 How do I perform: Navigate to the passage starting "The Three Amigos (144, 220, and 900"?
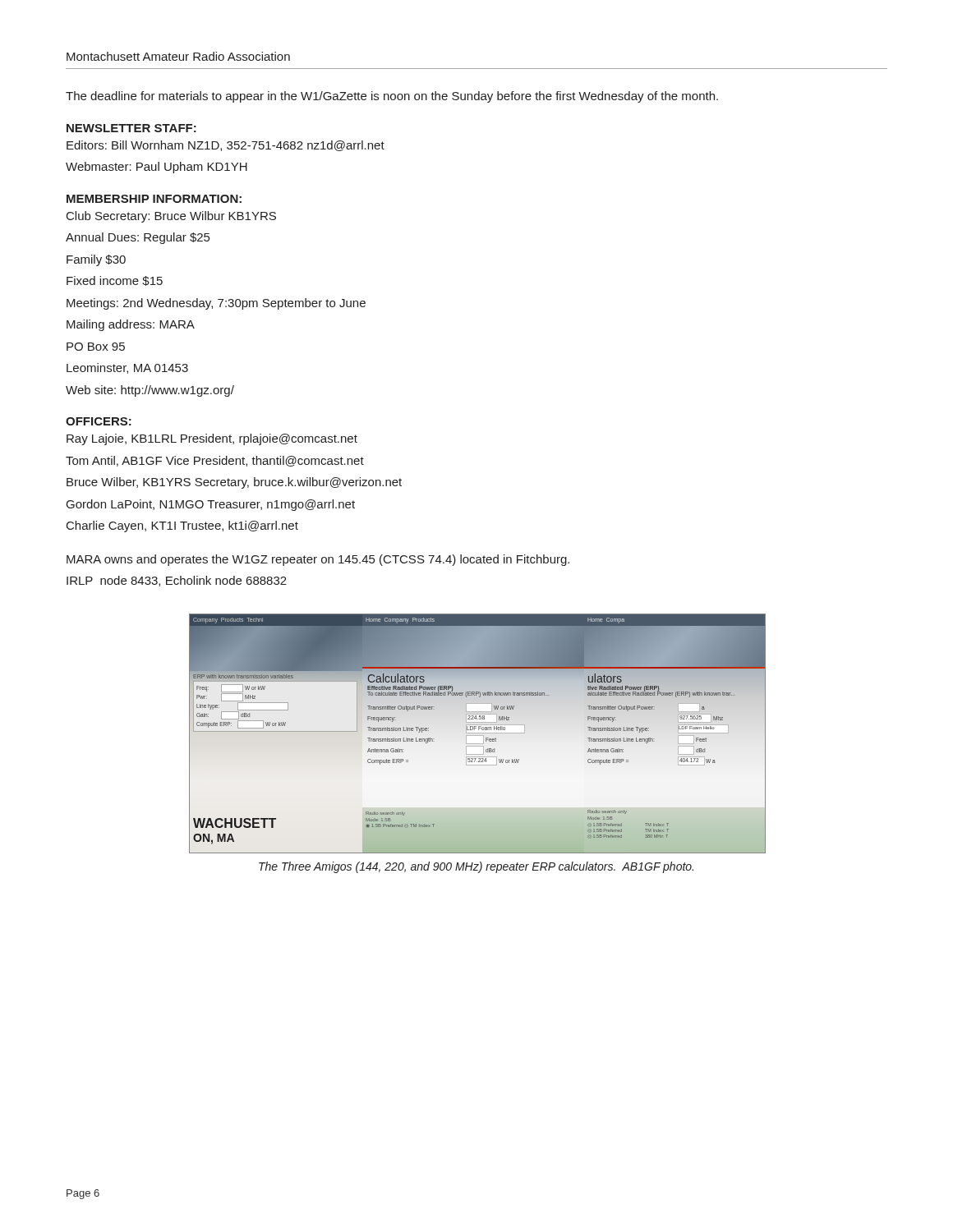point(476,866)
